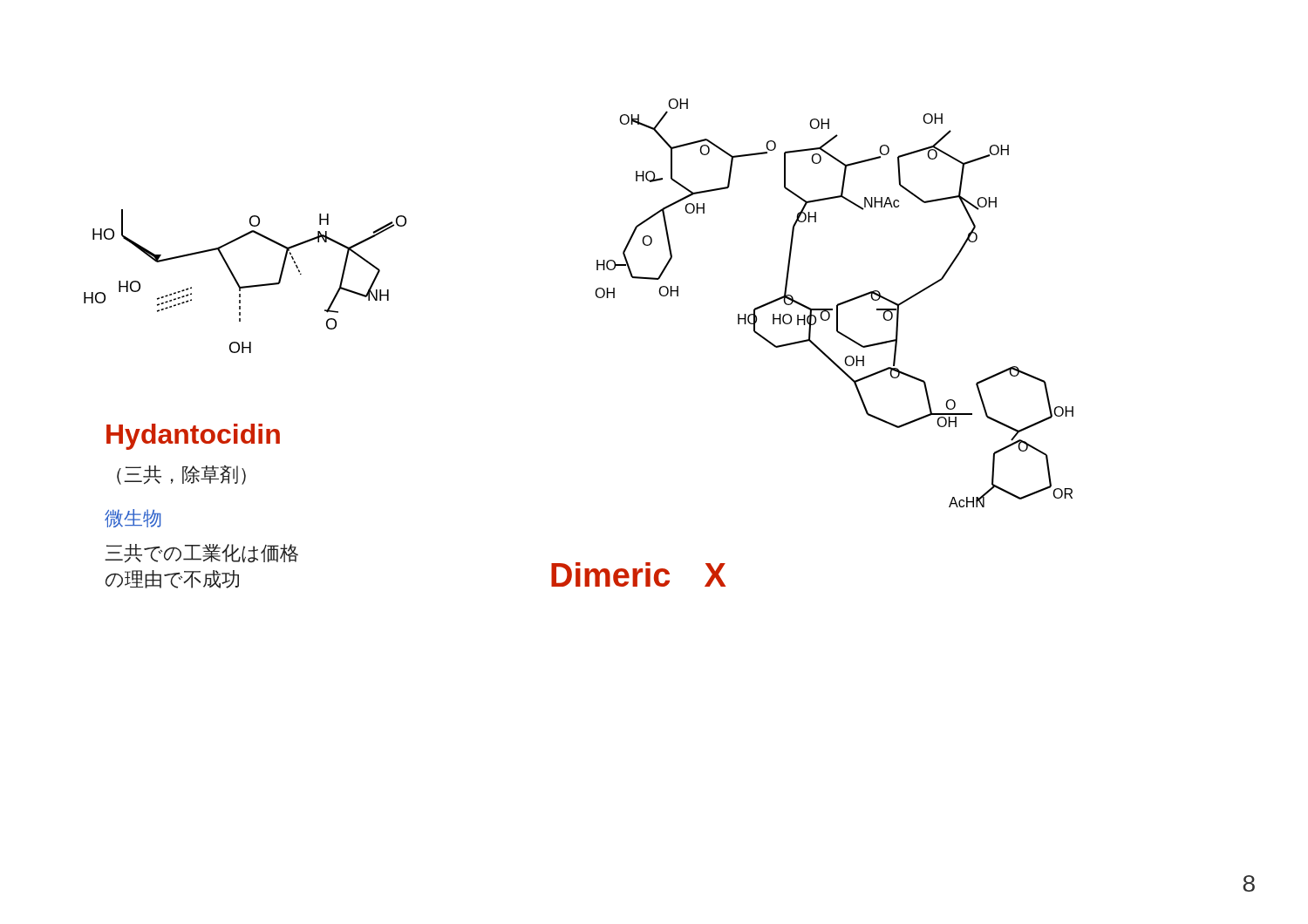The width and height of the screenshot is (1308, 924).
Task: Locate the text block starting "Dimeric X"
Action: pos(638,575)
